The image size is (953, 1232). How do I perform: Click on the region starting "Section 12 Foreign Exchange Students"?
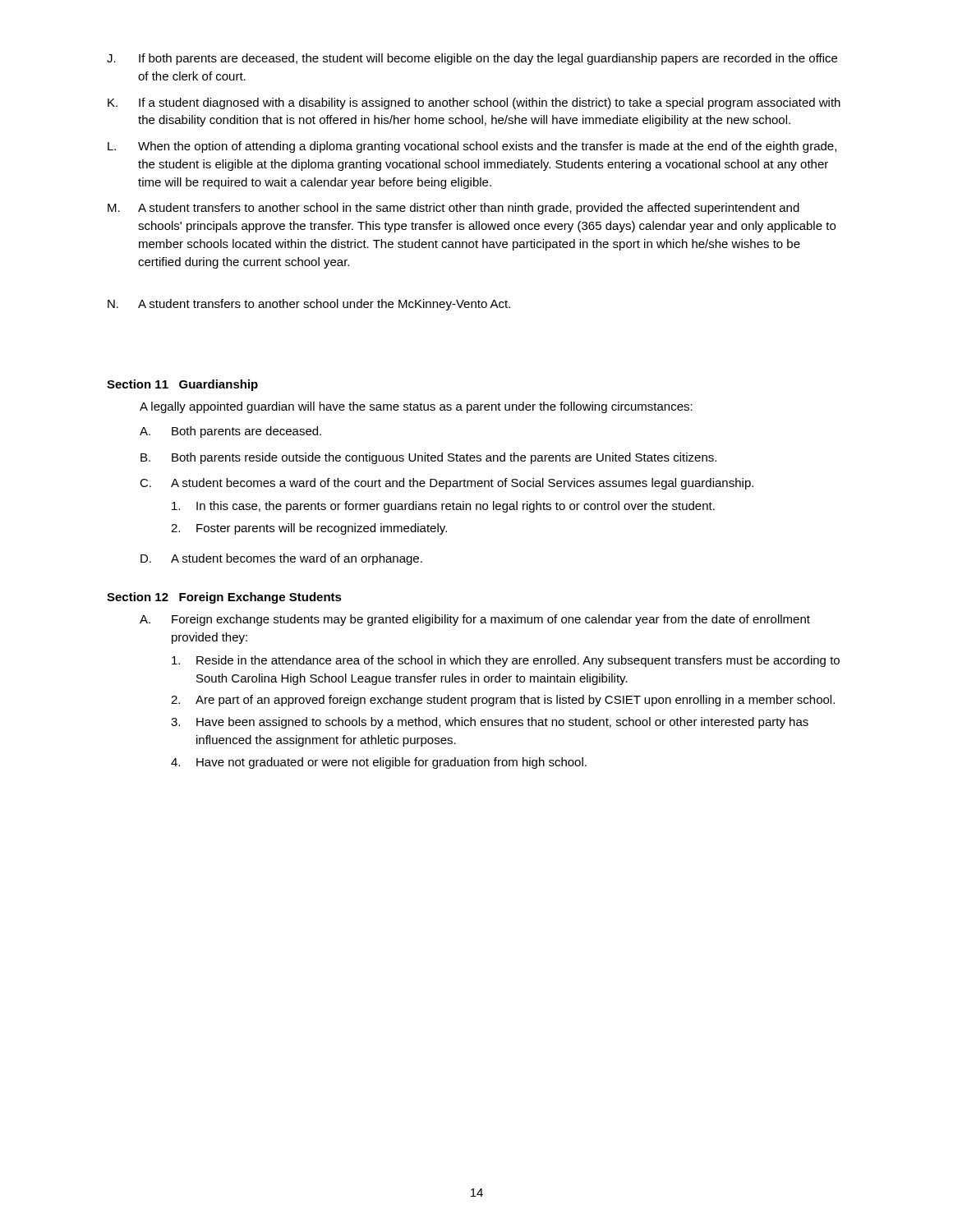[x=224, y=597]
